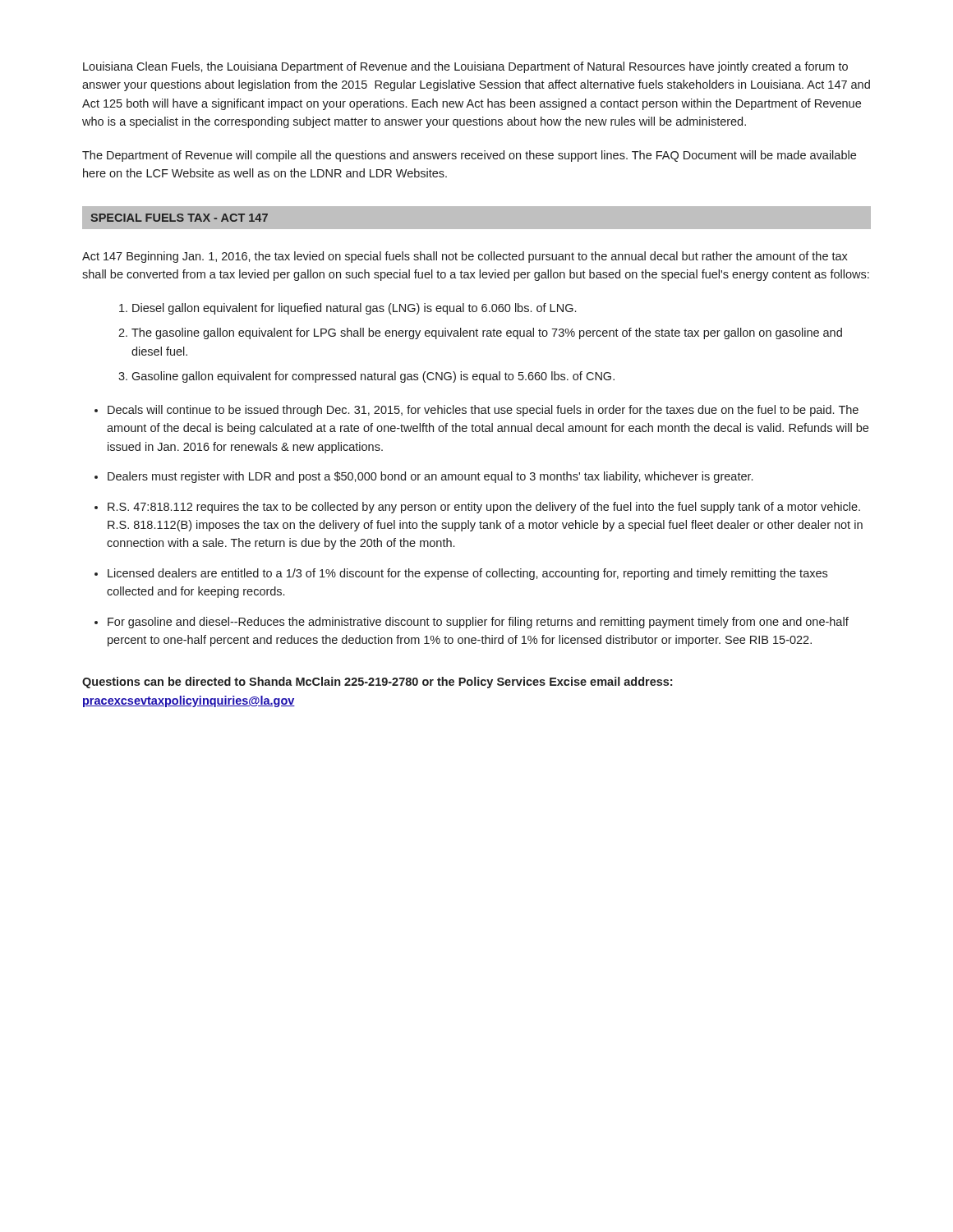Find the block on this page that starts "Louisiana Clean Fuels, the Louisiana"
Image resolution: width=953 pixels, height=1232 pixels.
pos(476,94)
